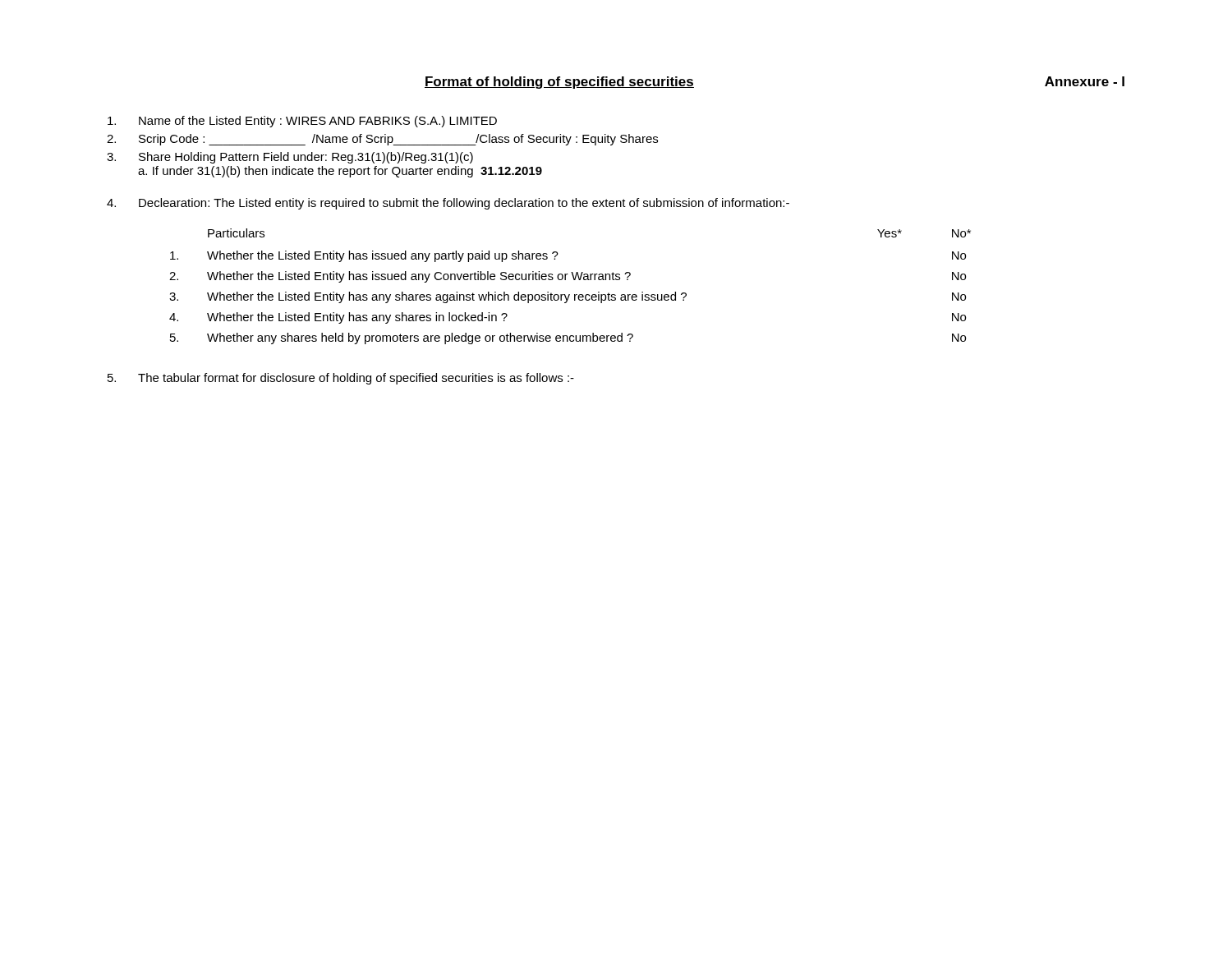1232x953 pixels.
Task: Find the list item with the text "2. Scrip Code : ______________ /Name of Scrip____________/Class"
Action: [x=616, y=138]
